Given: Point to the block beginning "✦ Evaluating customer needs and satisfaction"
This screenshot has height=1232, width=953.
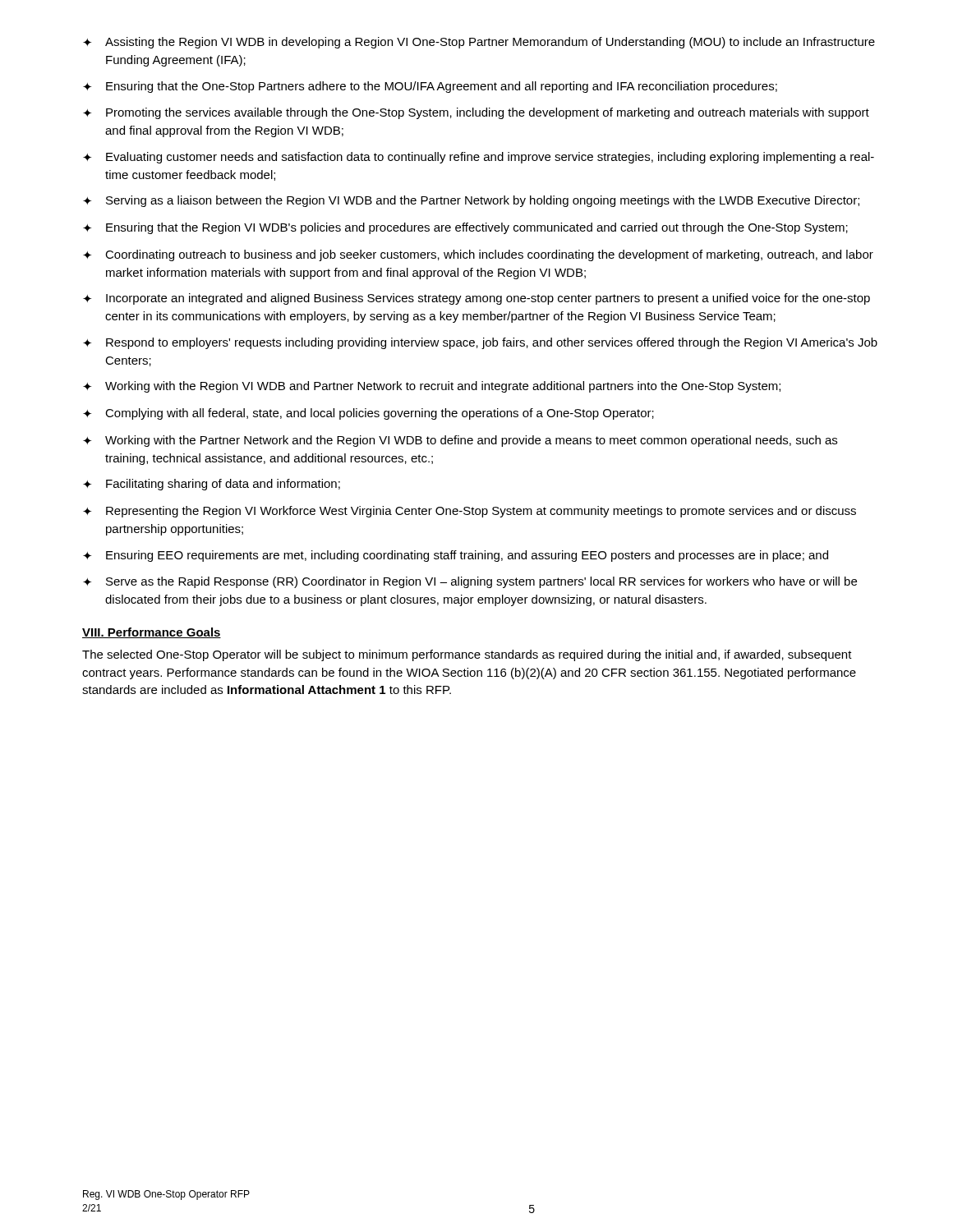Looking at the screenshot, I should coord(481,165).
